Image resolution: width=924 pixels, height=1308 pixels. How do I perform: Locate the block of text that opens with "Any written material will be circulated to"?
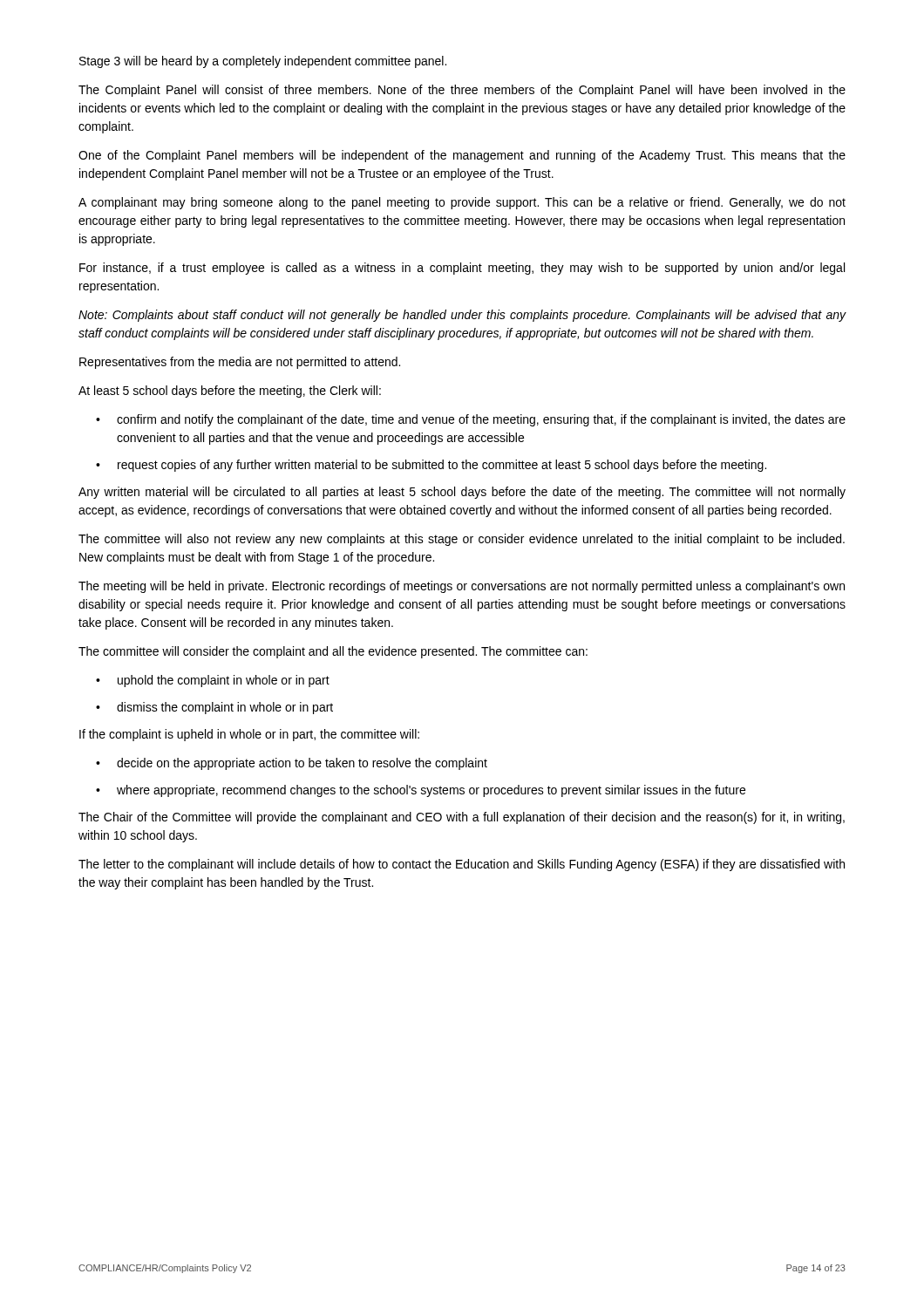click(462, 501)
